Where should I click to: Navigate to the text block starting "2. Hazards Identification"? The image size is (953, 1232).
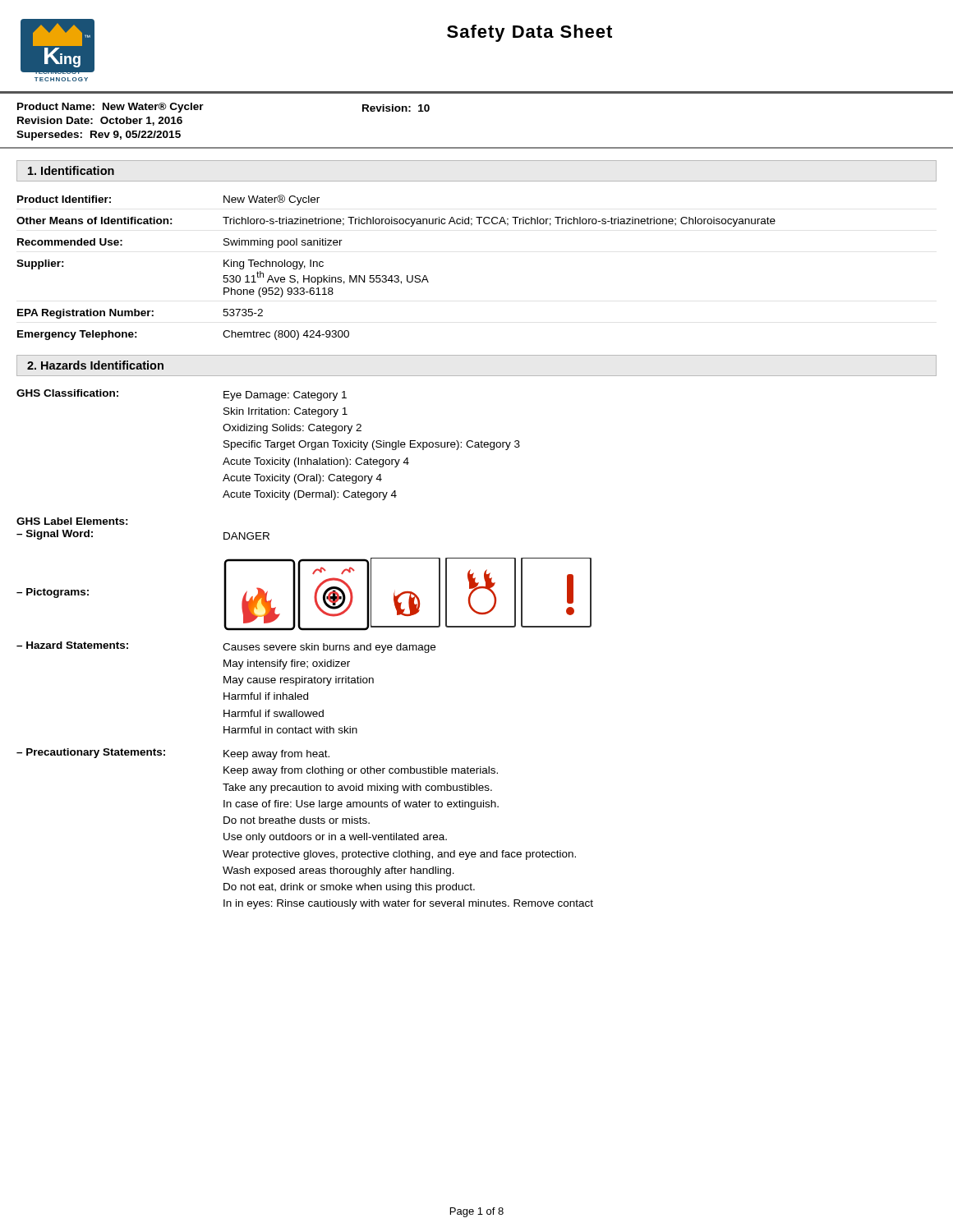click(x=96, y=365)
